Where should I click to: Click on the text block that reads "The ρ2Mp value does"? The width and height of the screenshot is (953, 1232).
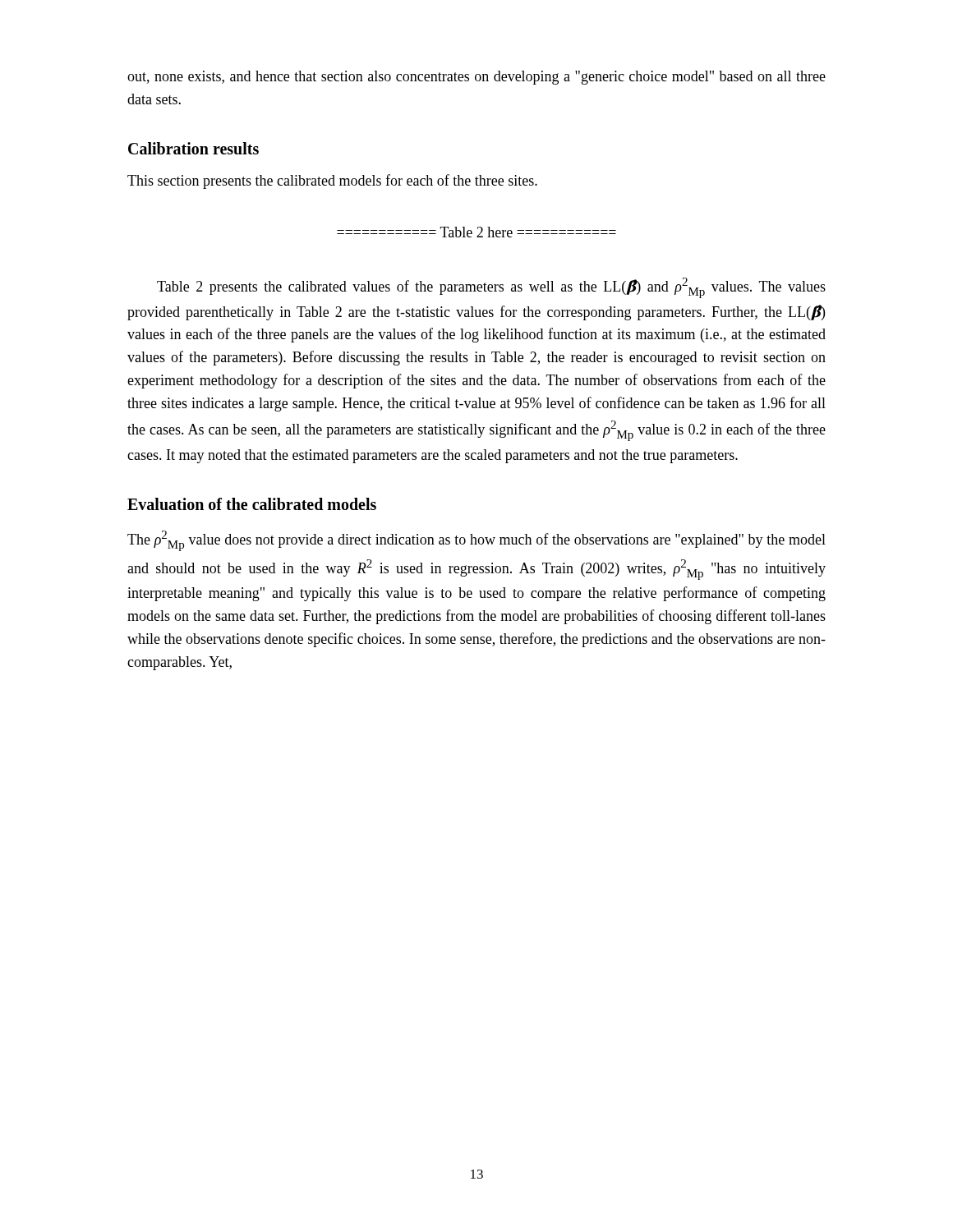click(476, 600)
